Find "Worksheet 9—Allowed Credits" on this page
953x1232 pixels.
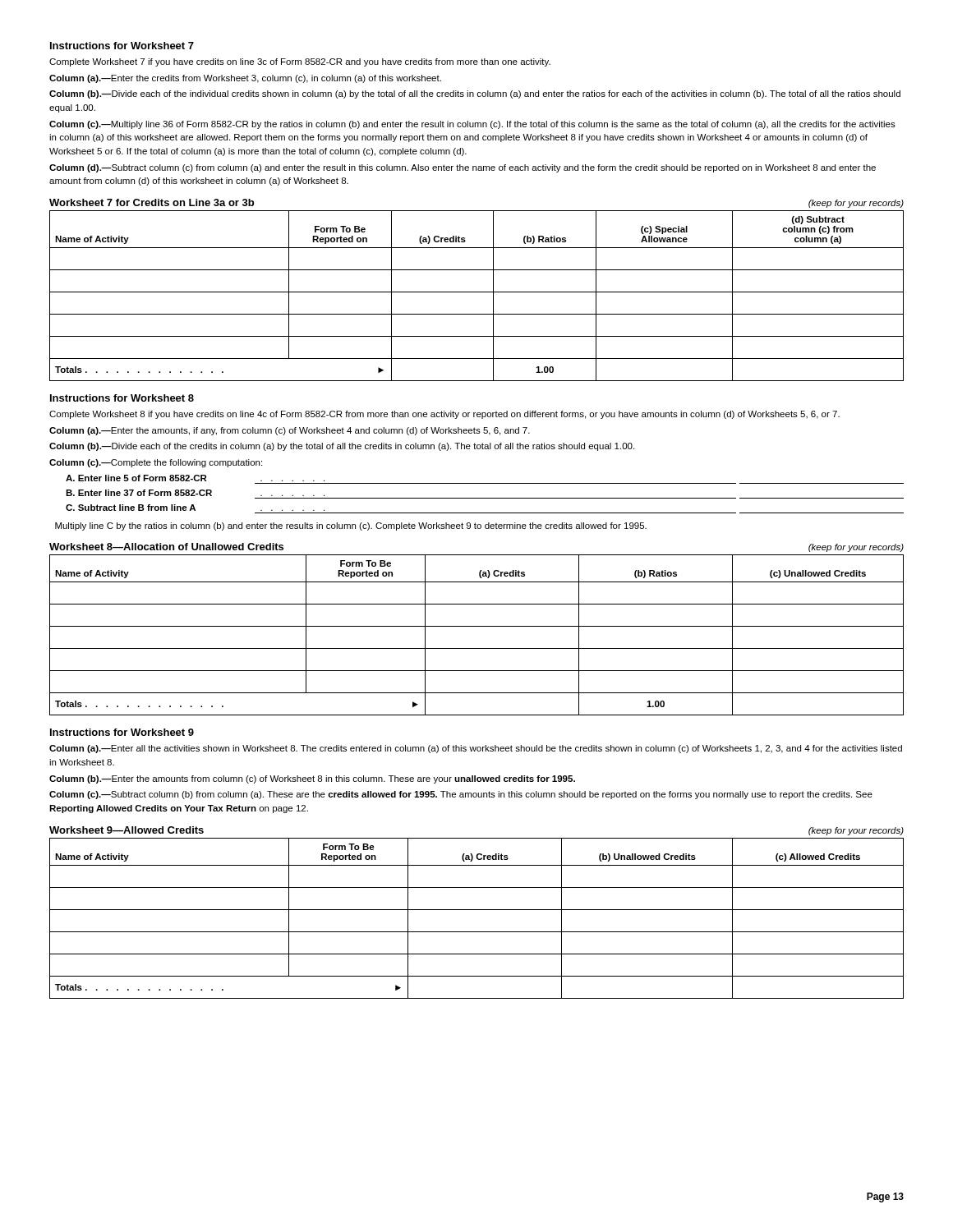pyautogui.click(x=127, y=830)
